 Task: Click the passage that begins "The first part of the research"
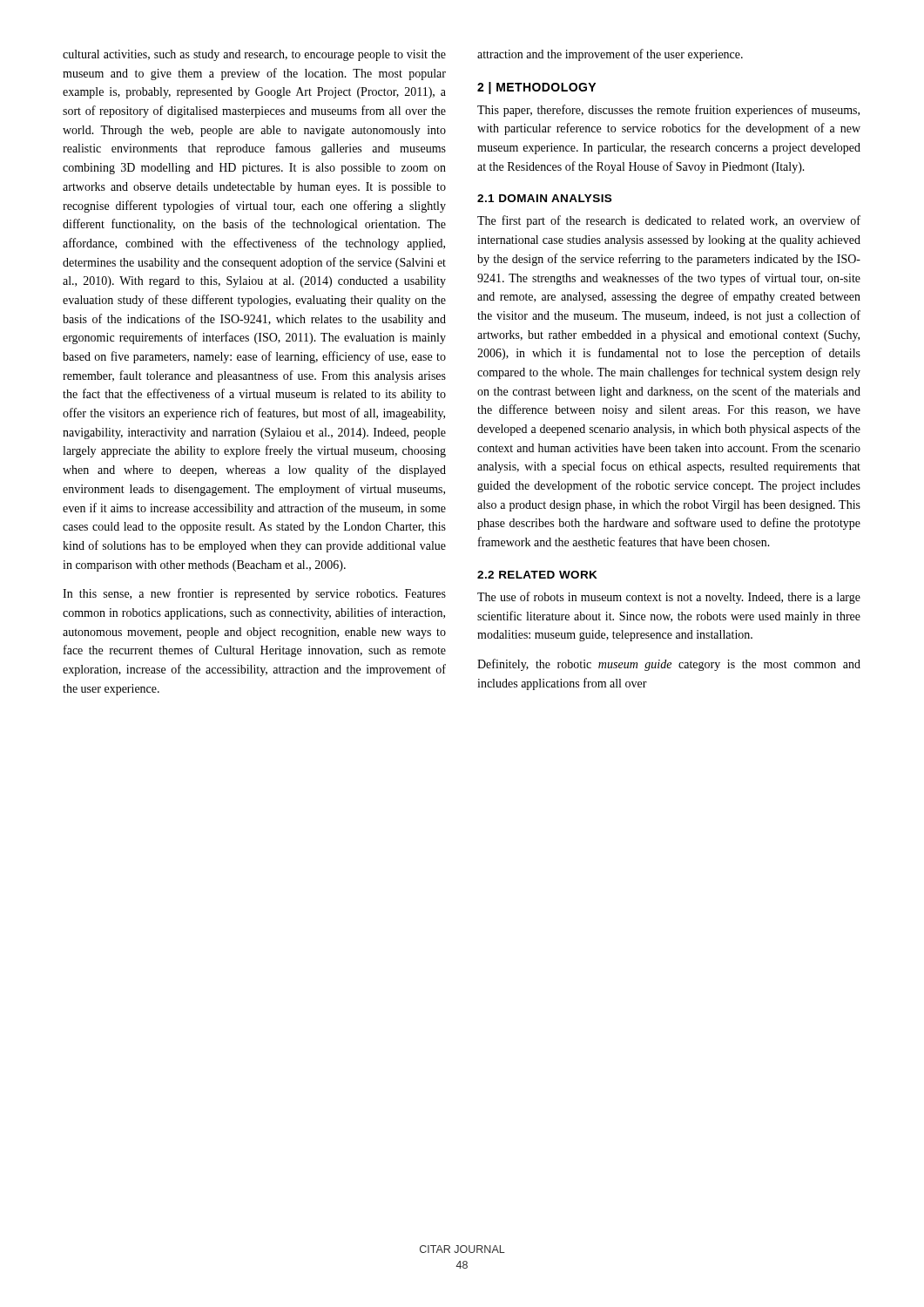pyautogui.click(x=669, y=382)
